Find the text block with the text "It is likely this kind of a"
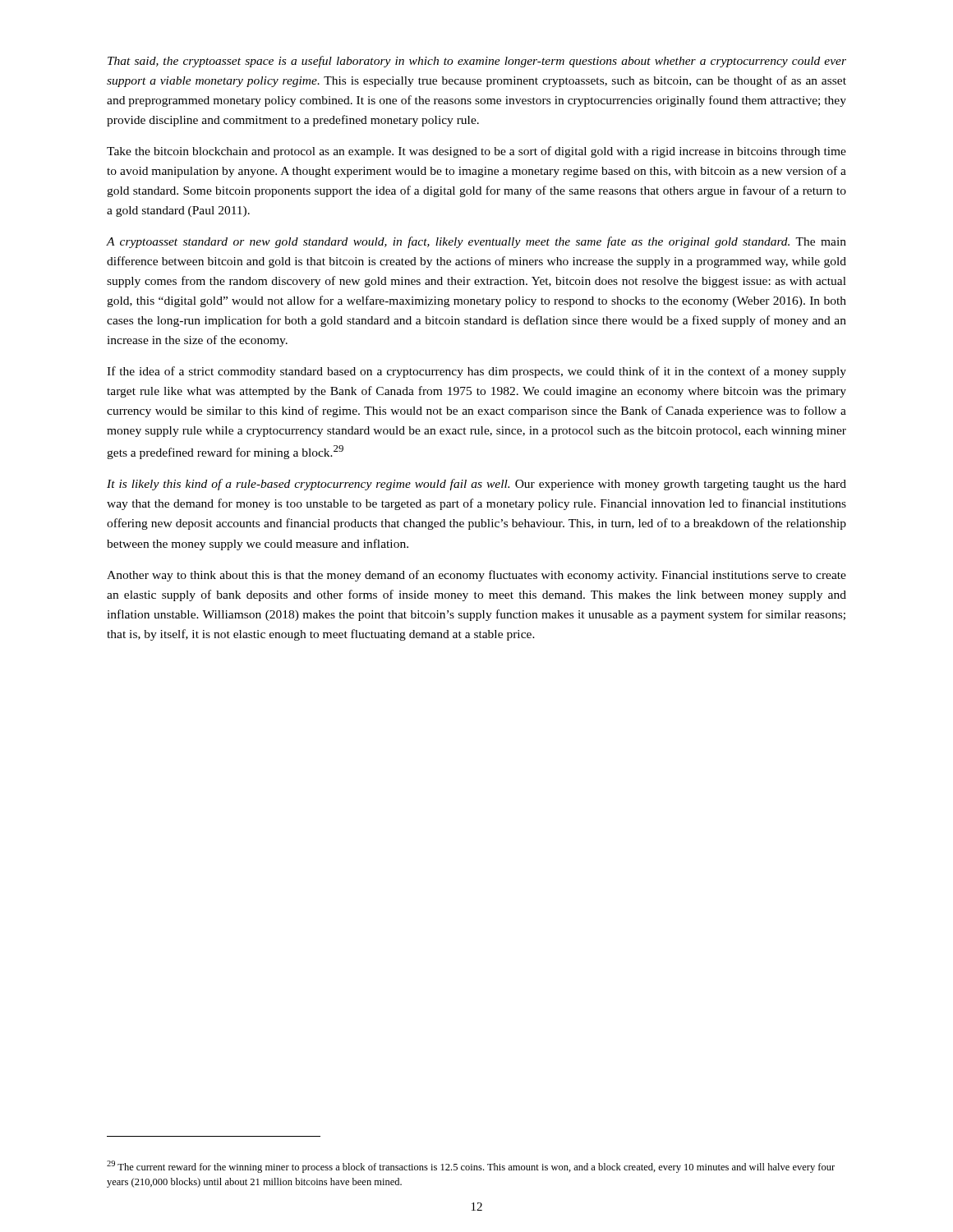The height and width of the screenshot is (1232, 953). click(x=476, y=514)
